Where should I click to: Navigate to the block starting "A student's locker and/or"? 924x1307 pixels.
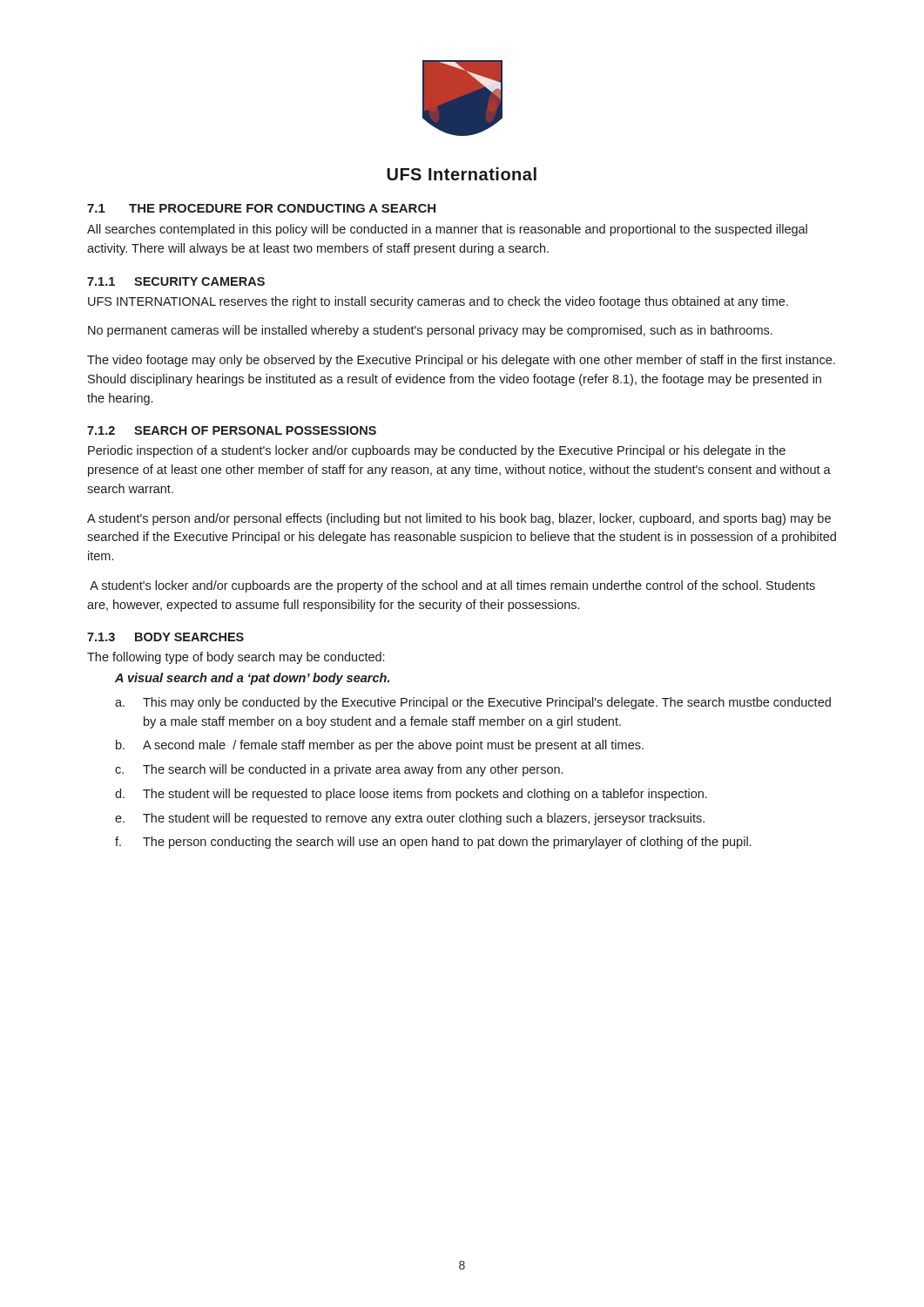pyautogui.click(x=451, y=595)
